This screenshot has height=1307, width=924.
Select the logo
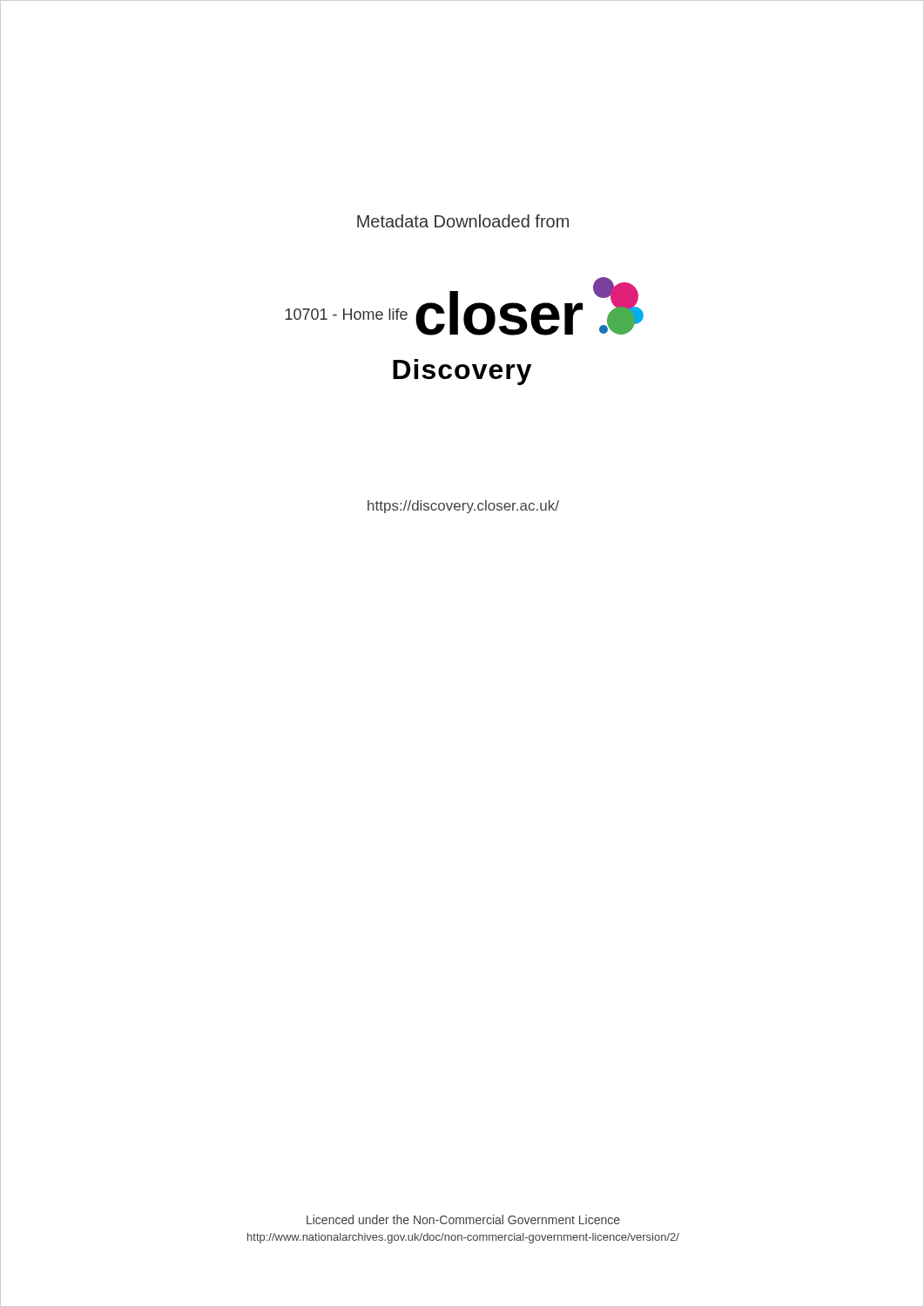coord(462,331)
